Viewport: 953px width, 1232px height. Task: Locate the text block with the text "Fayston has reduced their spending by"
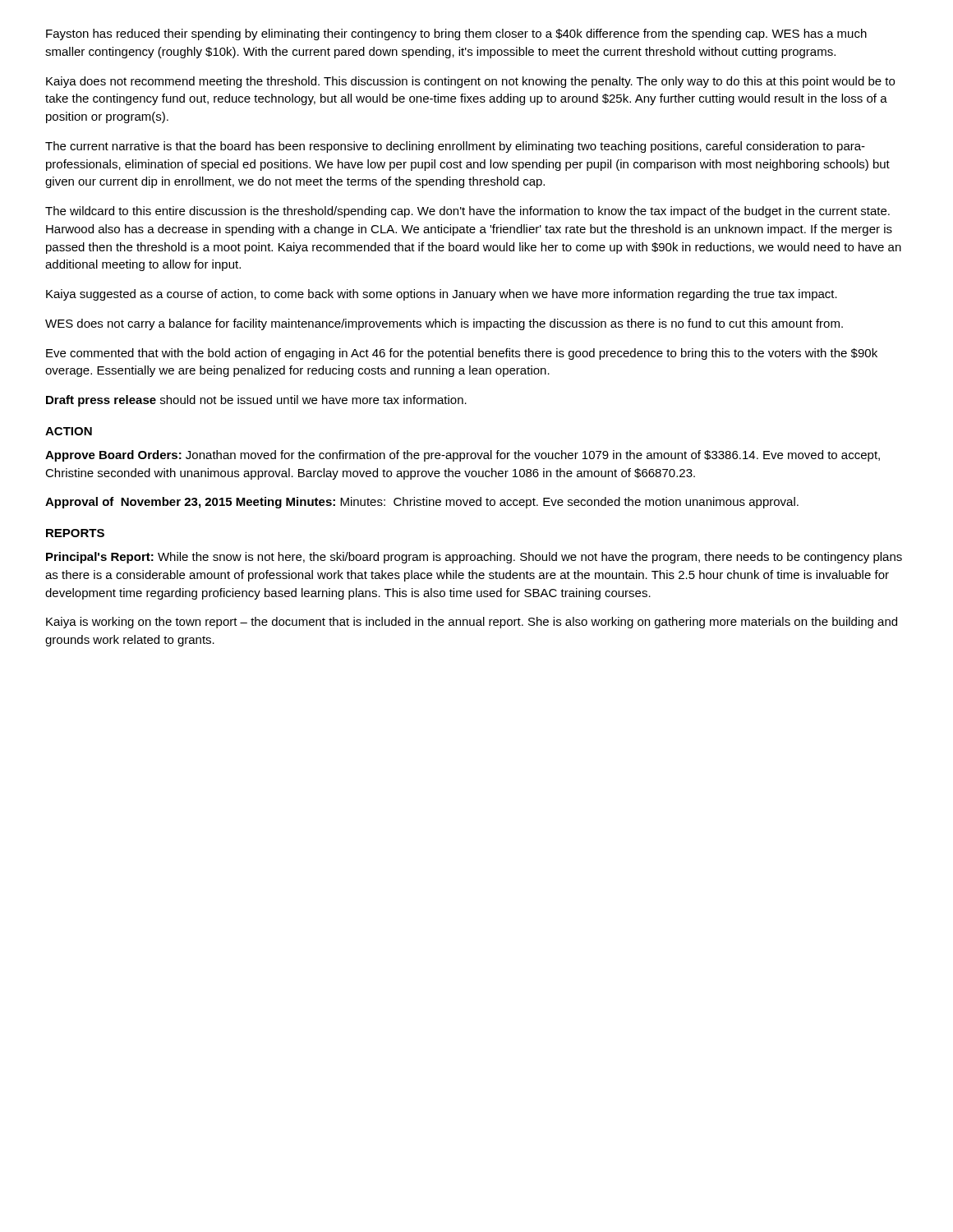456,42
